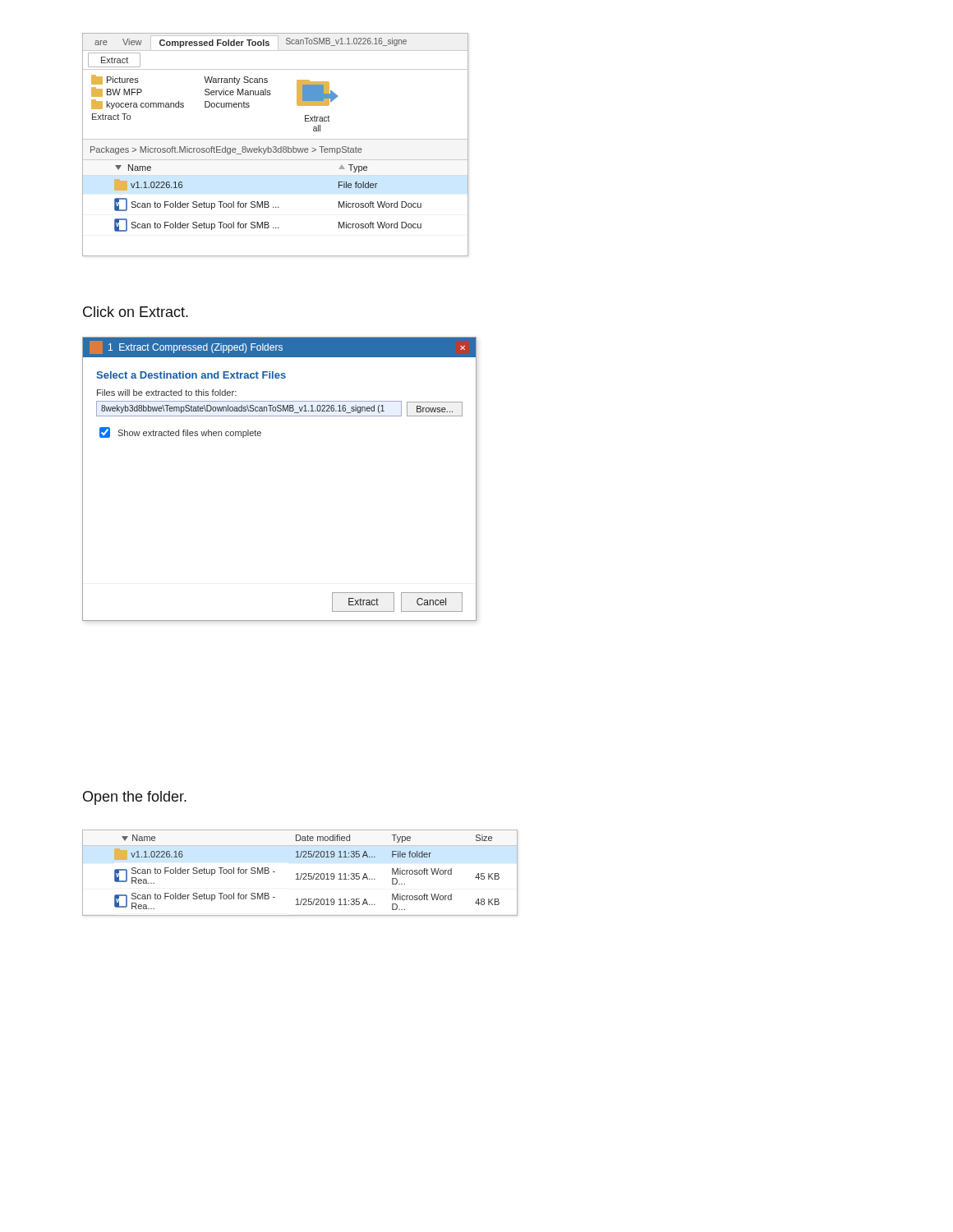
Task: Click where it says "Open the folder."
Action: [x=135, y=797]
